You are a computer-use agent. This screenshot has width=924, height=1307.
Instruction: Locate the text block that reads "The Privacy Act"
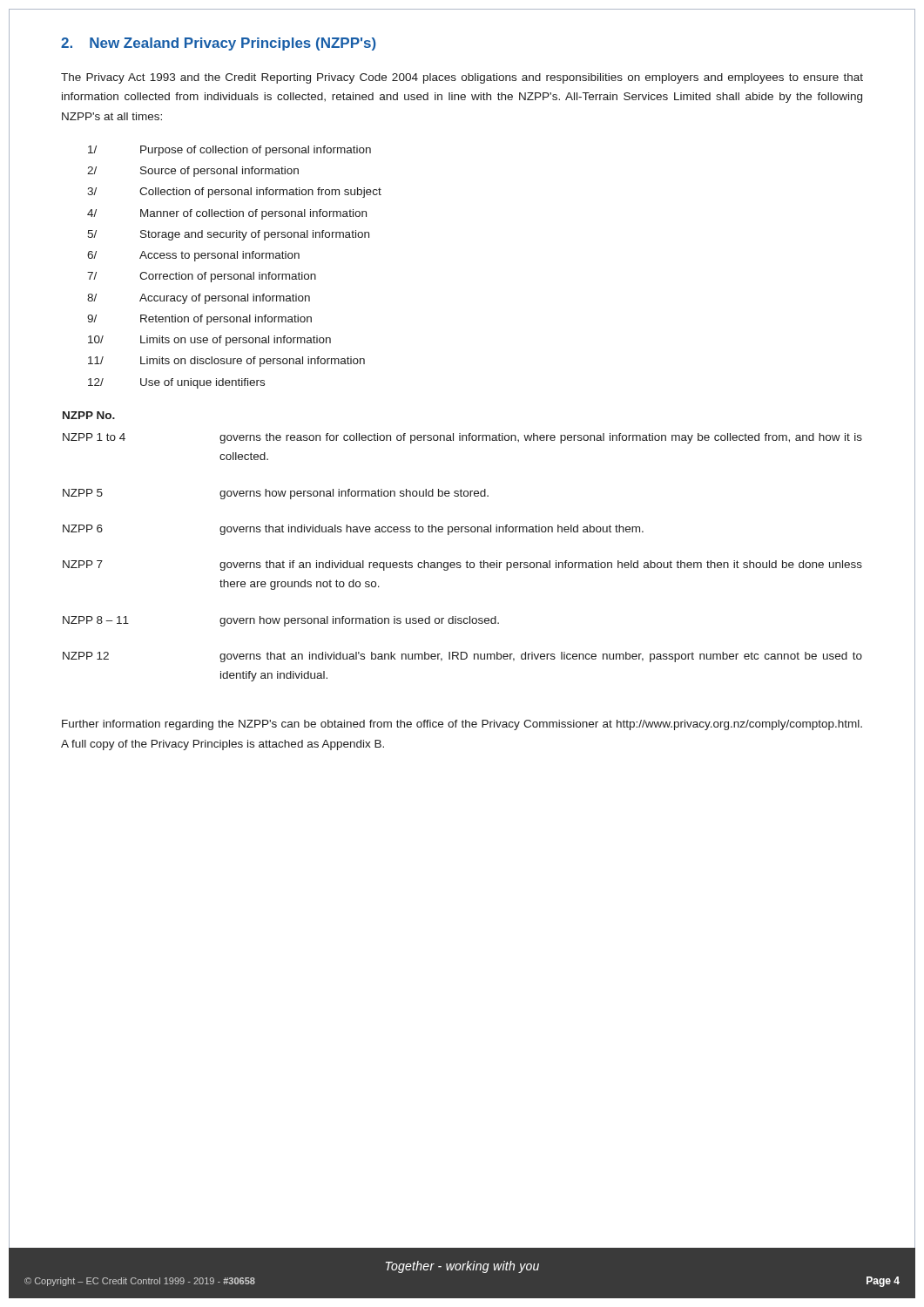462,97
